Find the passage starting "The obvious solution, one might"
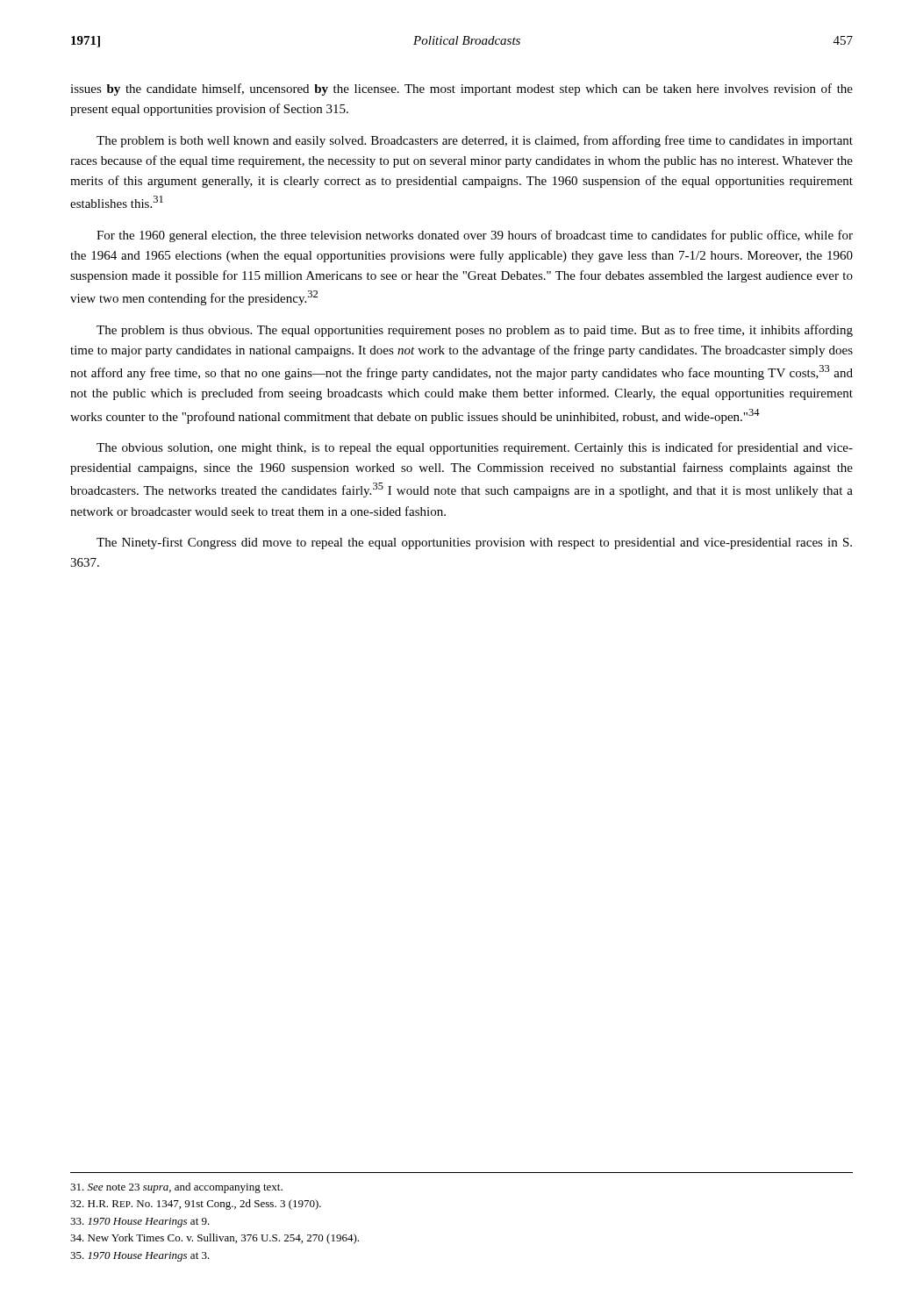This screenshot has width=923, height=1316. pos(462,480)
